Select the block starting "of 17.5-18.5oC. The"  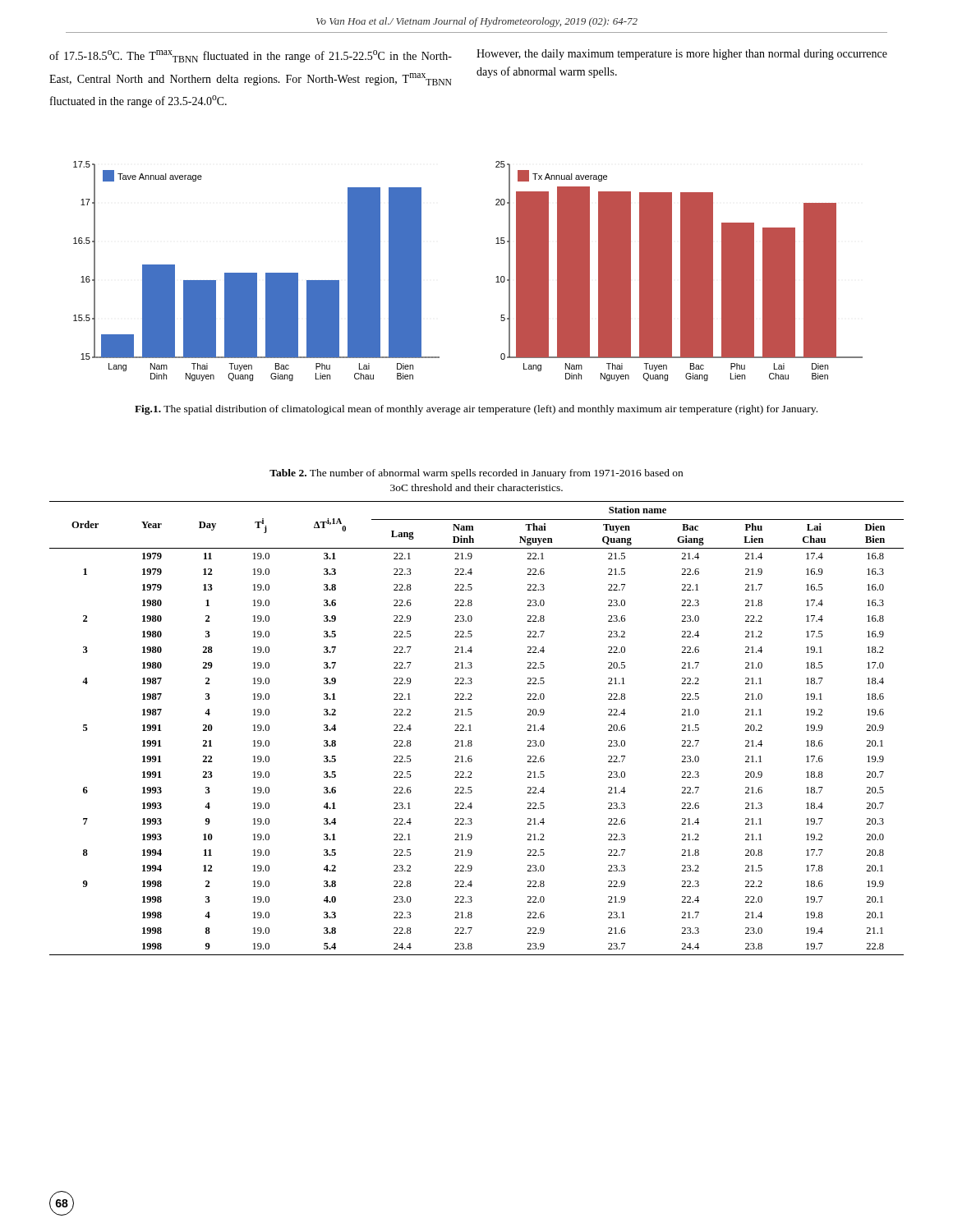251,77
